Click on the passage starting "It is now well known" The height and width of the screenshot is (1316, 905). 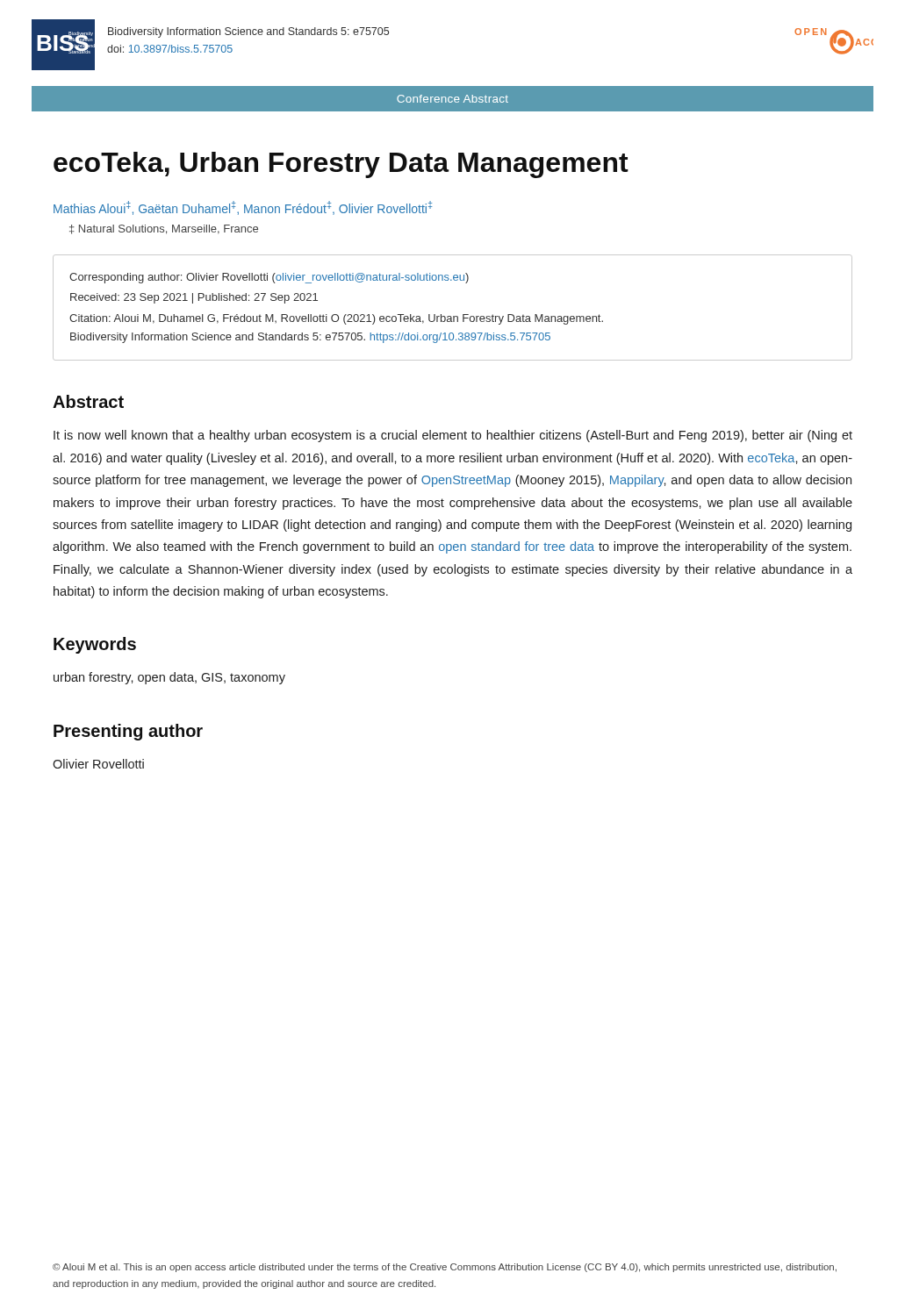point(452,513)
